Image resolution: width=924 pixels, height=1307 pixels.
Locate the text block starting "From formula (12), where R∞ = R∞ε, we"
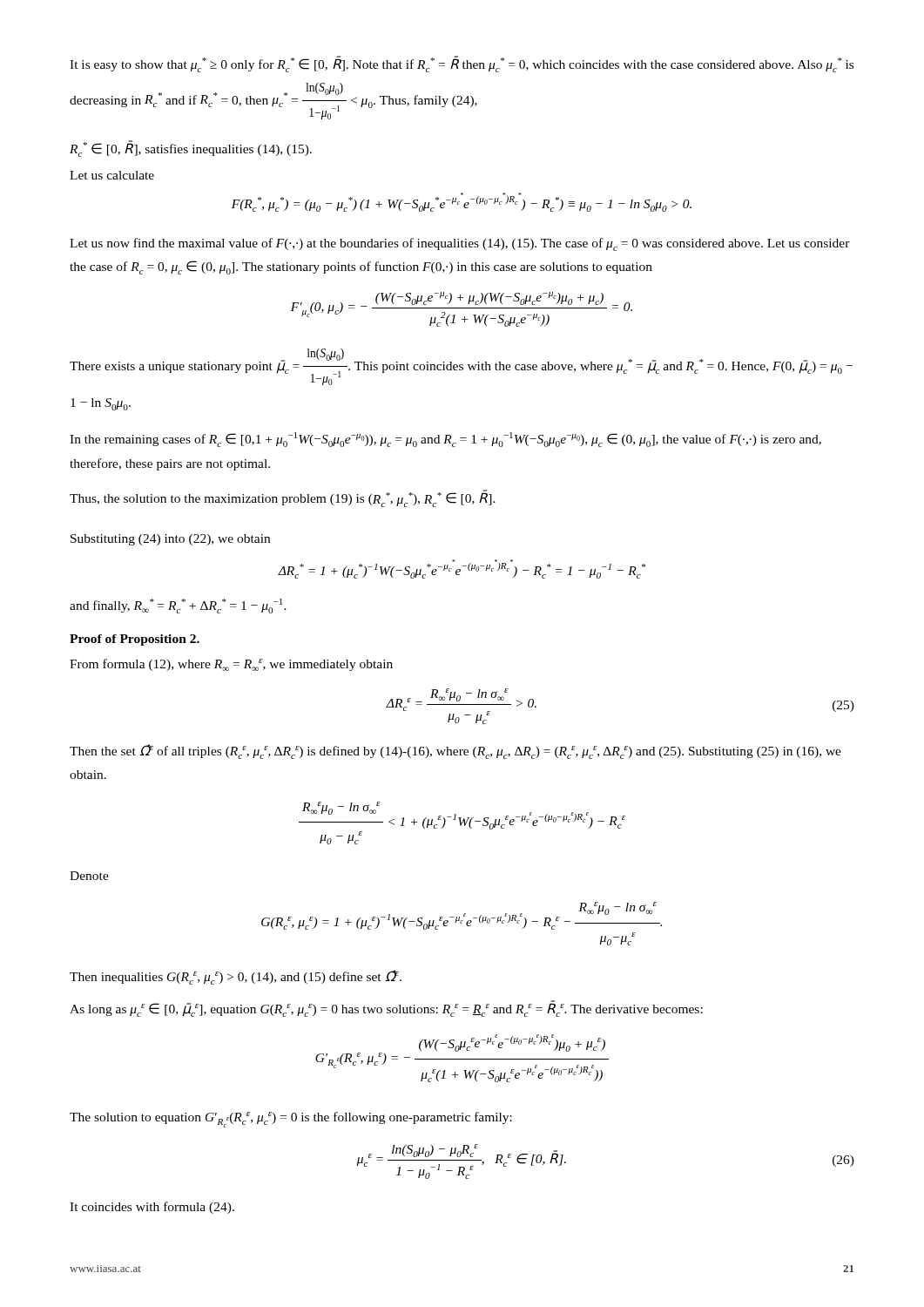tap(231, 664)
